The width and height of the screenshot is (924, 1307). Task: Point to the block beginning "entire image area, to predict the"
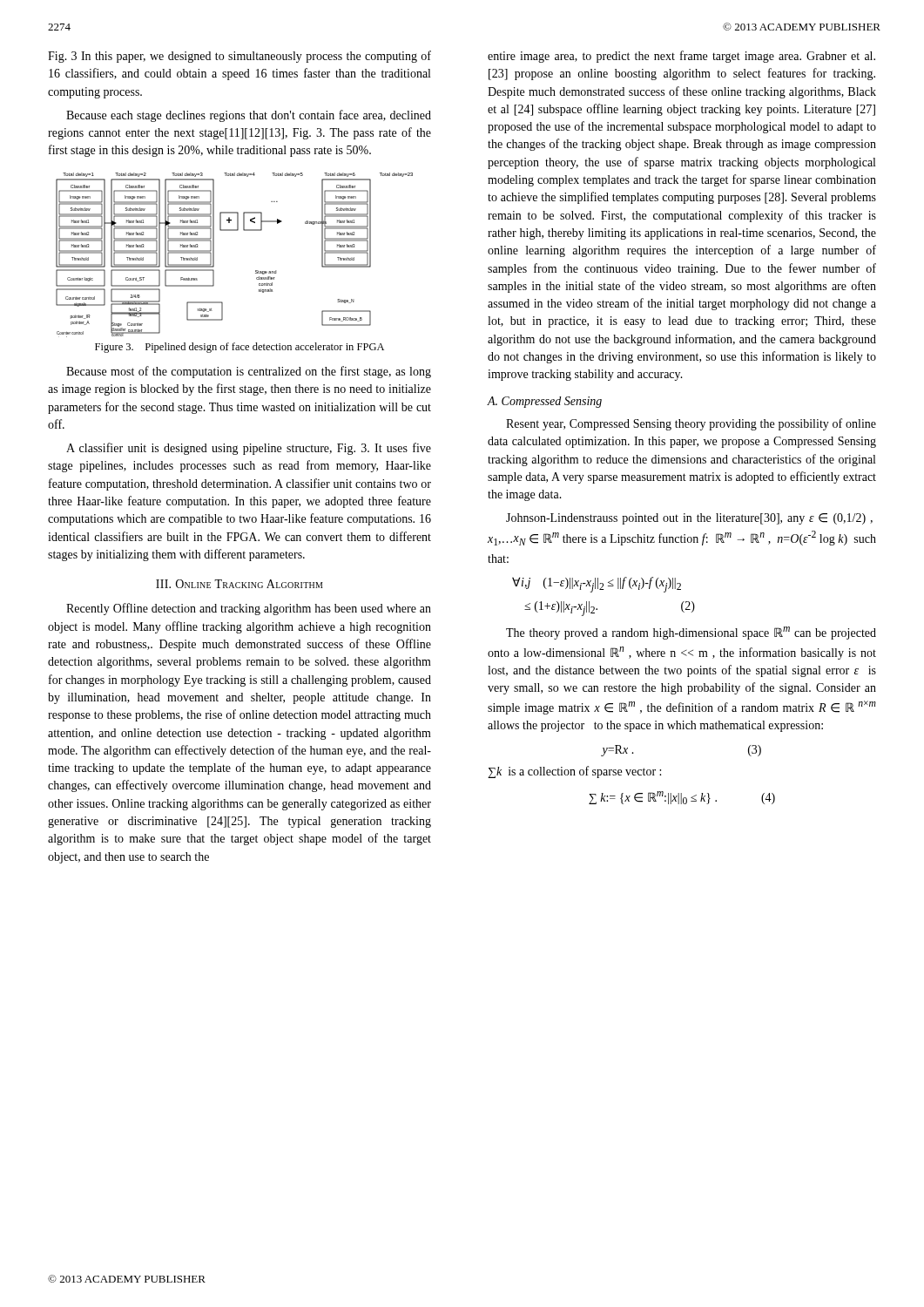click(682, 215)
